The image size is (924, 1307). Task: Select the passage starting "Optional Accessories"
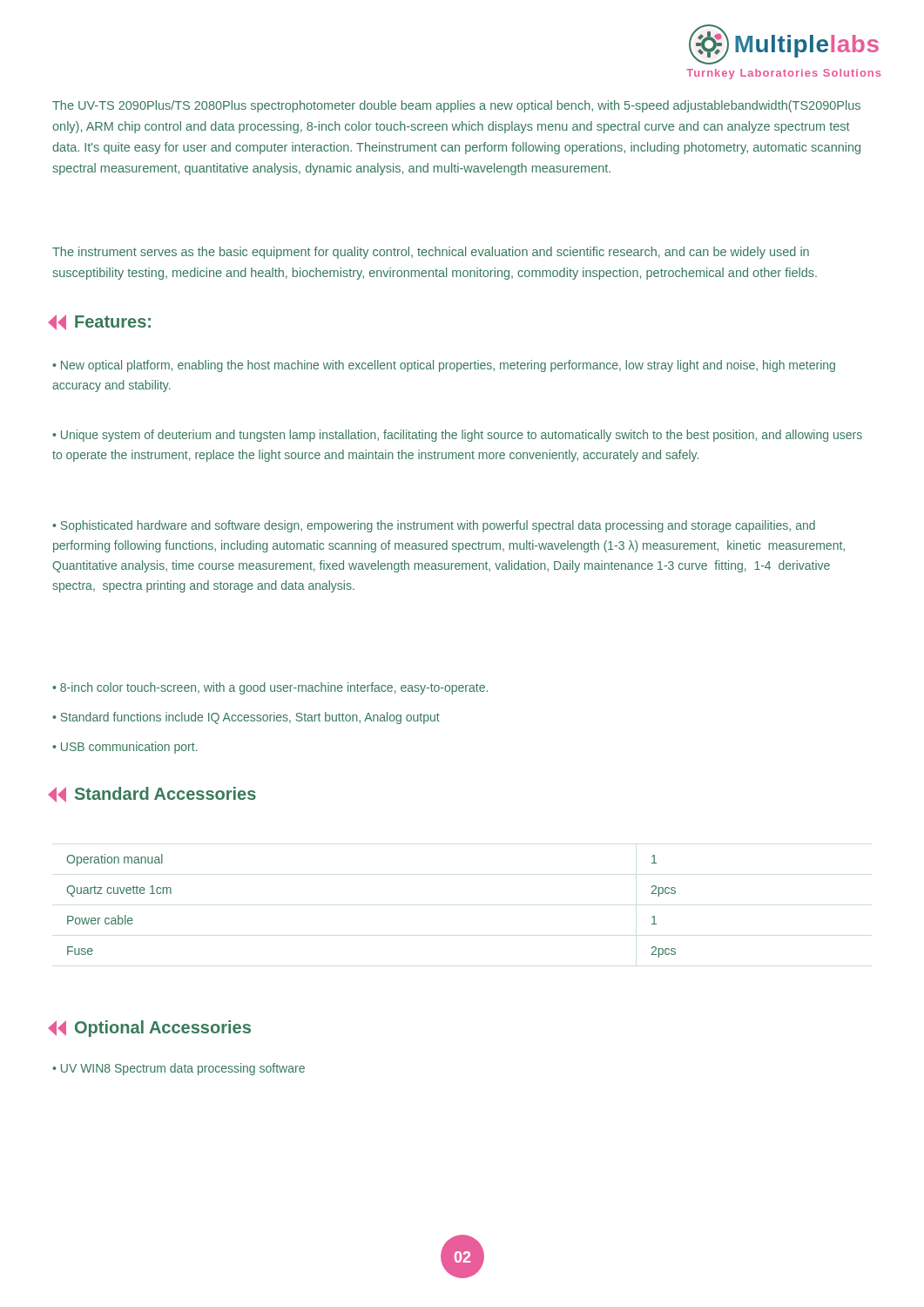tap(150, 1028)
